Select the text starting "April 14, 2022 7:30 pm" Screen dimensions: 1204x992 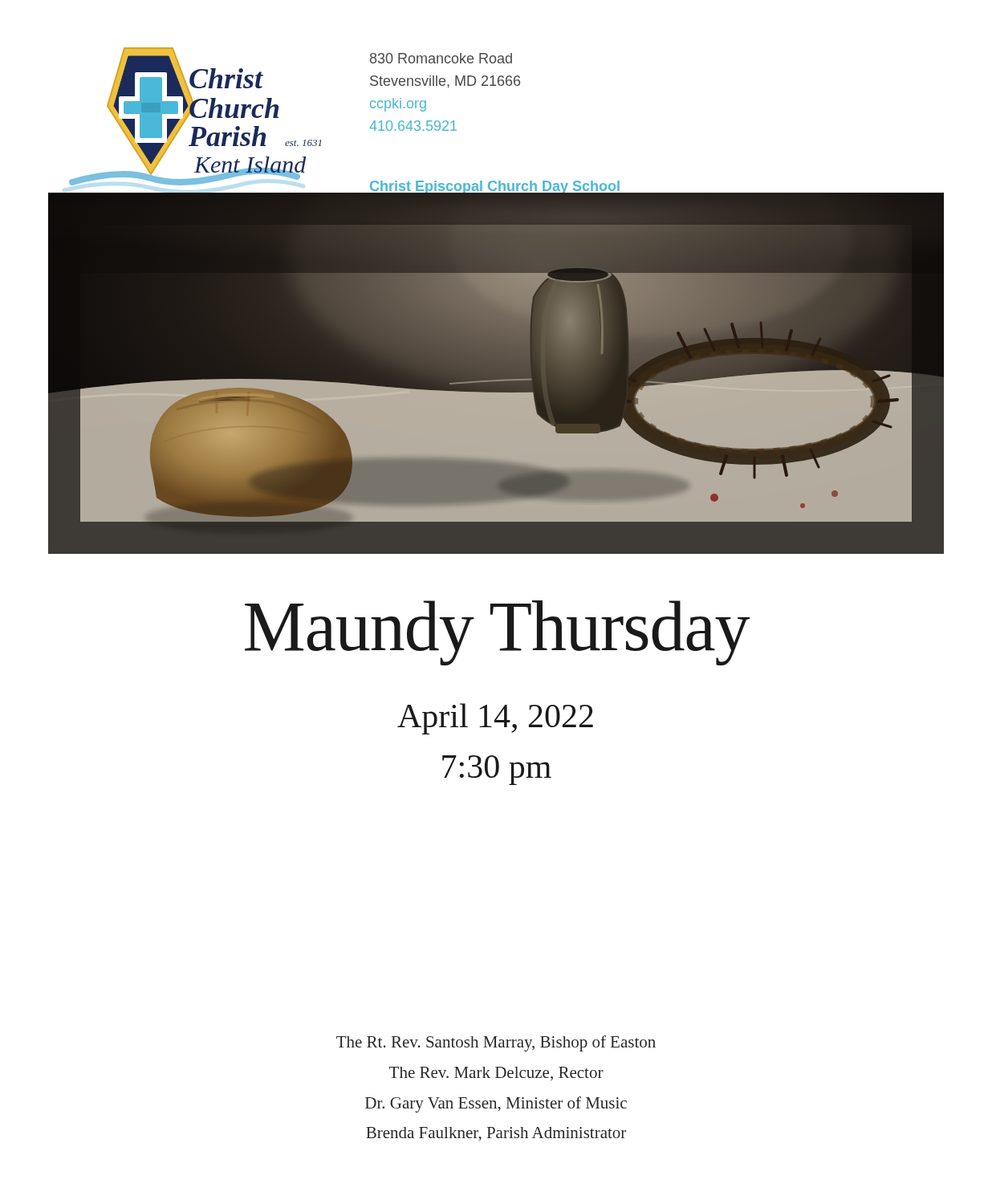[x=496, y=741]
